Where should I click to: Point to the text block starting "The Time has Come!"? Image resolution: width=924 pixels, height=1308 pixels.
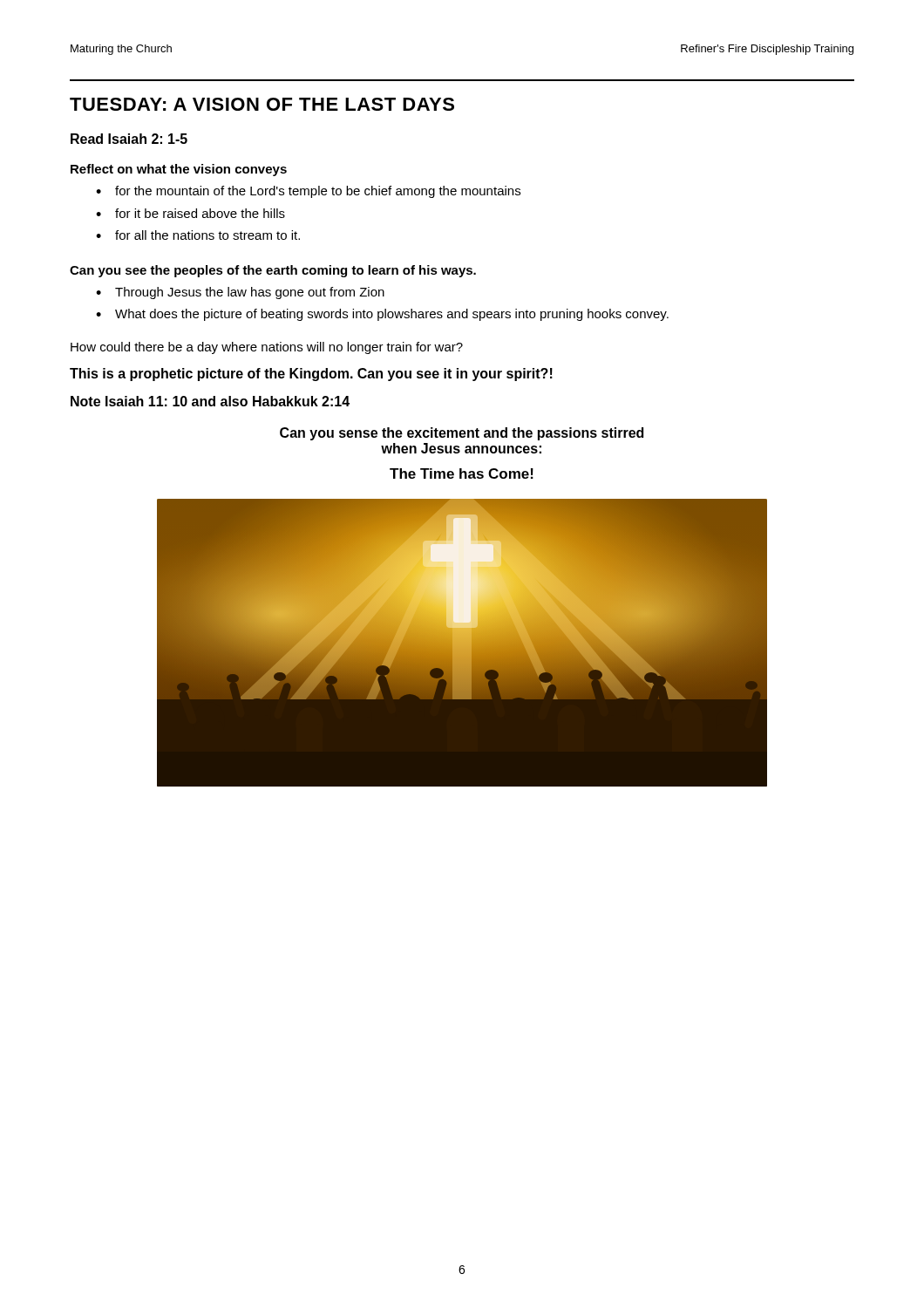point(462,474)
